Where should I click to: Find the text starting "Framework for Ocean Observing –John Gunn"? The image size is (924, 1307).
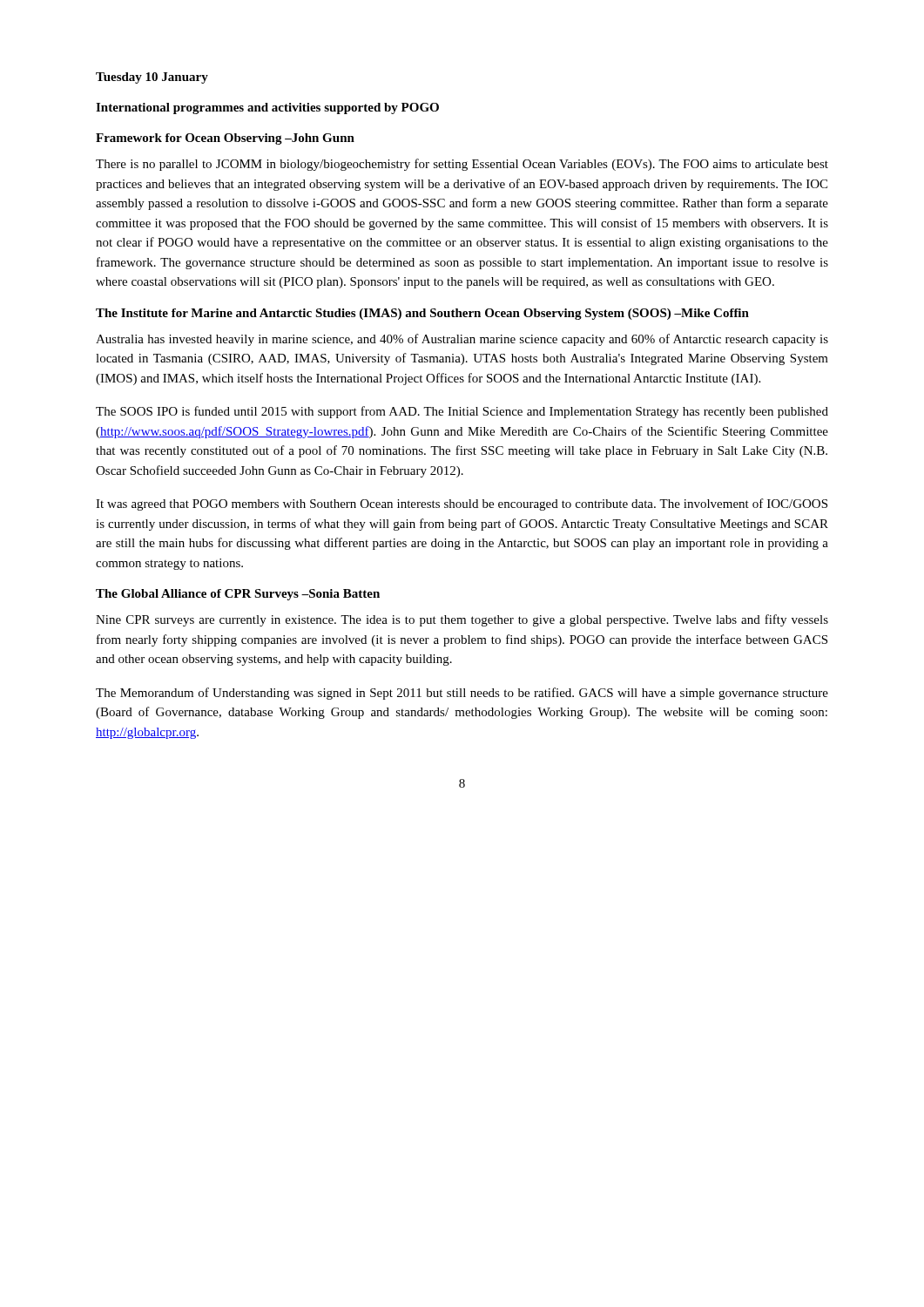tap(225, 138)
